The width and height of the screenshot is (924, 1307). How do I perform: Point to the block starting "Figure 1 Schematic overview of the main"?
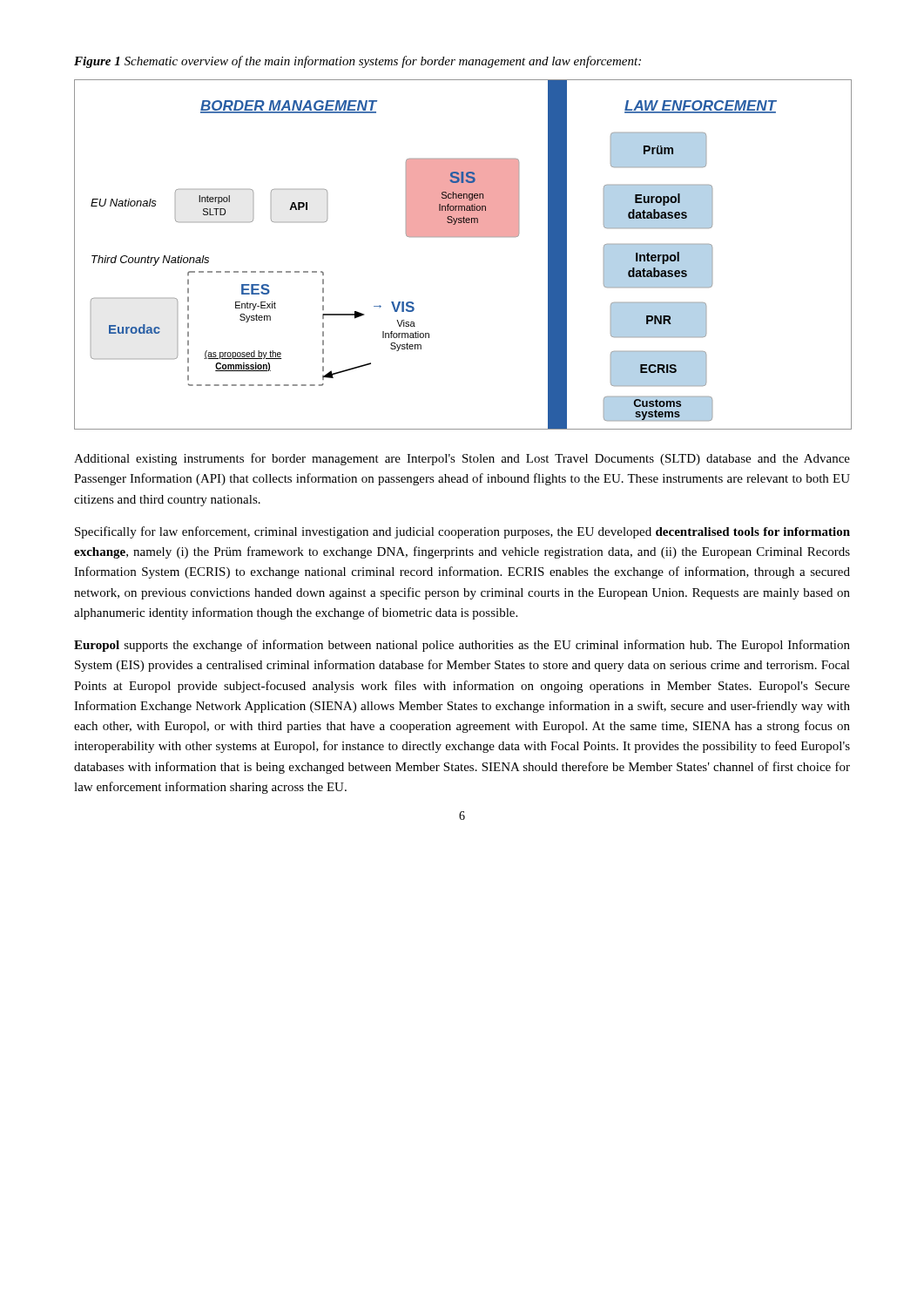click(x=358, y=61)
